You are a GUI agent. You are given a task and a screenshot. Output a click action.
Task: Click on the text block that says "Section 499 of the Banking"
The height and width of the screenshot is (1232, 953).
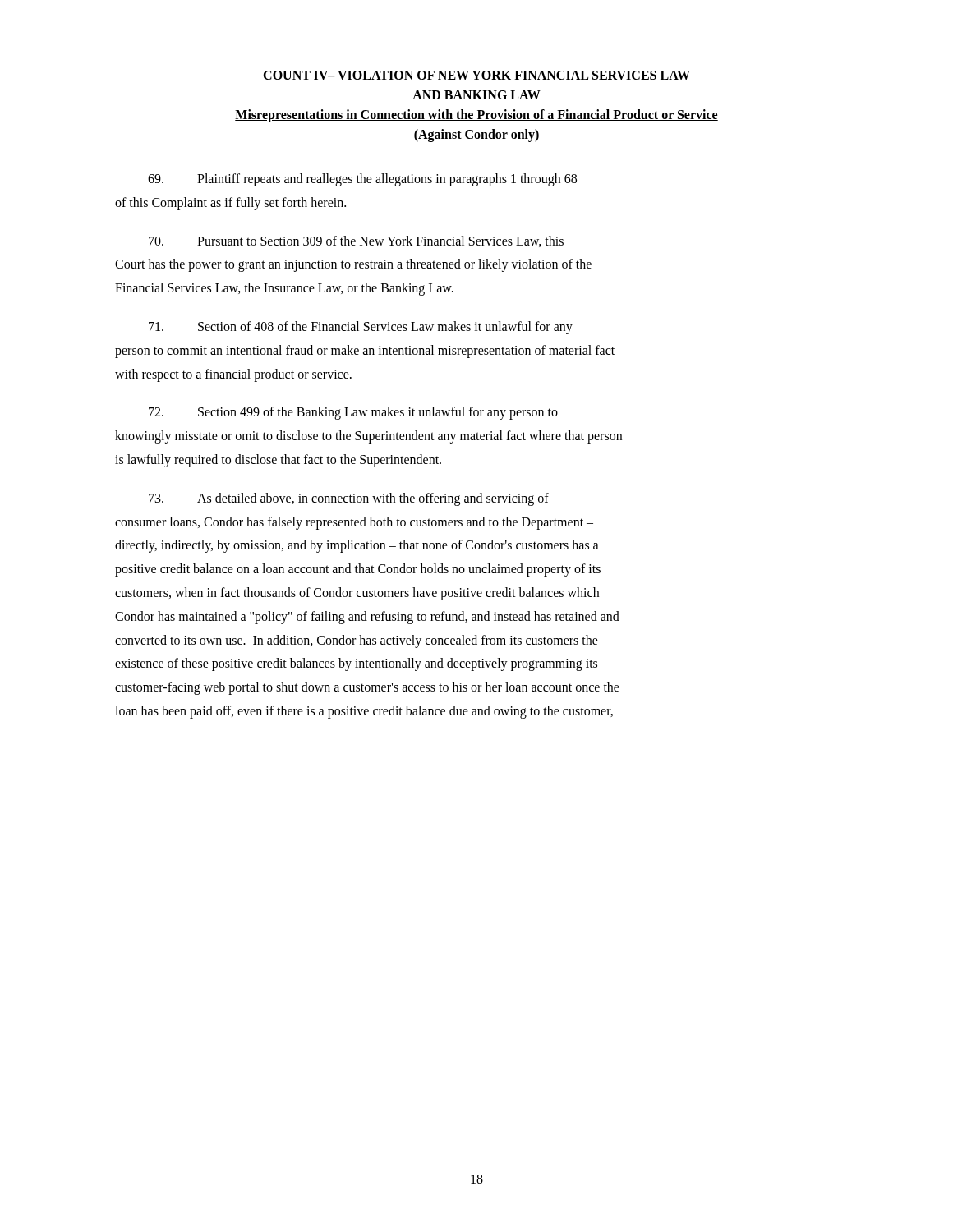click(476, 437)
